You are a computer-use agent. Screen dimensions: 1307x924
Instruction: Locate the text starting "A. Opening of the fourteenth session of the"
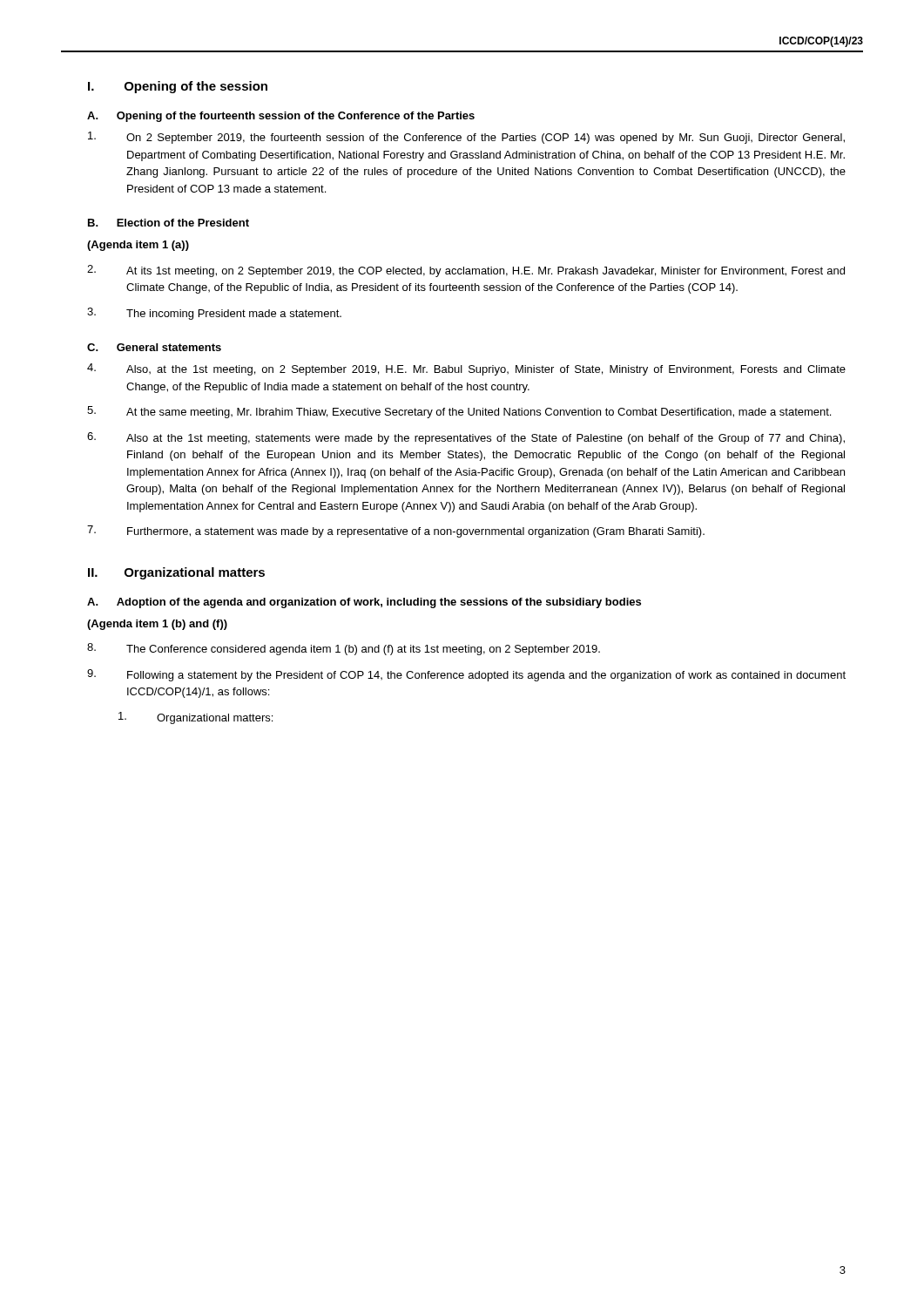[281, 115]
